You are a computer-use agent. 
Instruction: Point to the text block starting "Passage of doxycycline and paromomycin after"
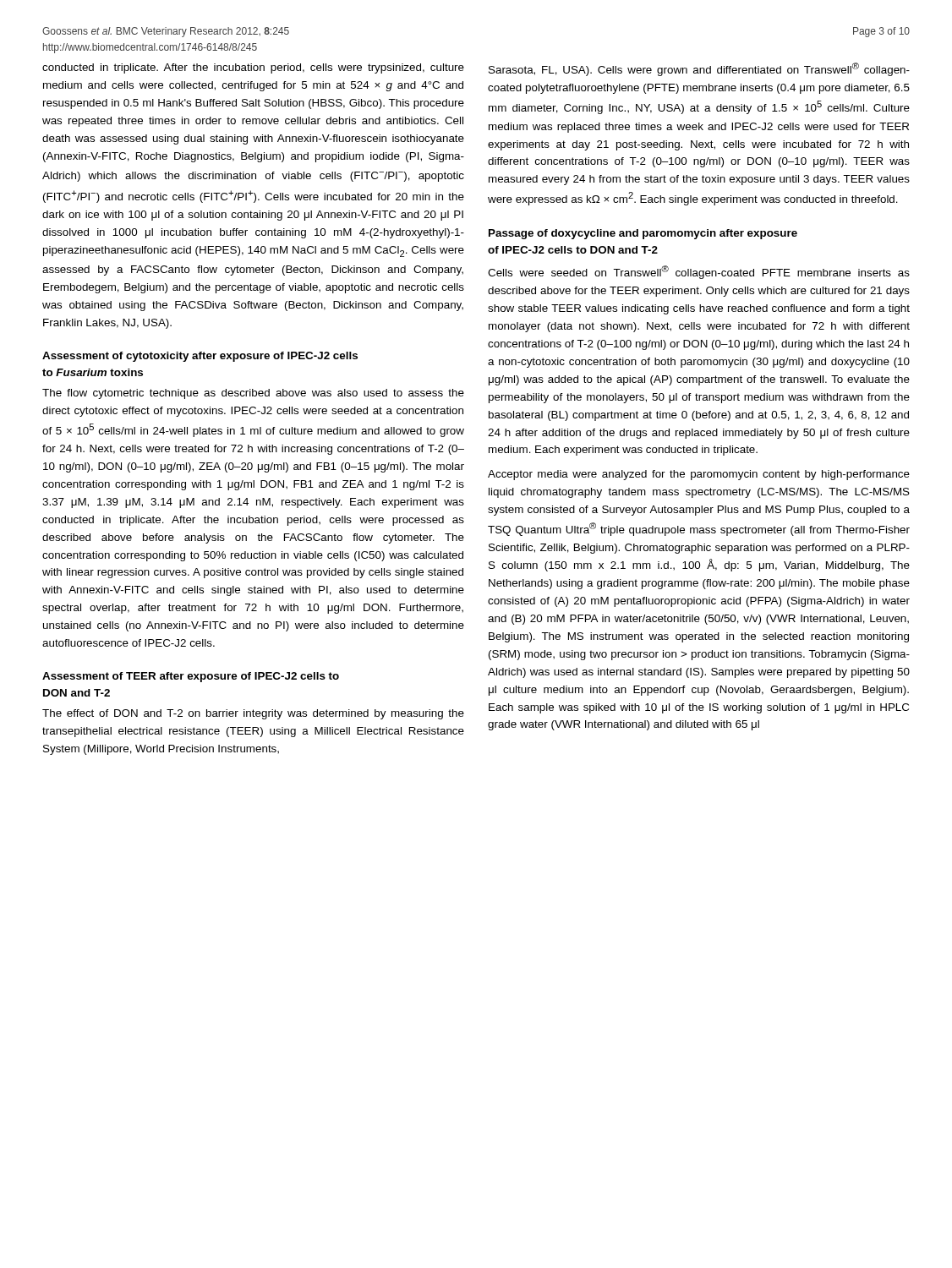pos(643,241)
